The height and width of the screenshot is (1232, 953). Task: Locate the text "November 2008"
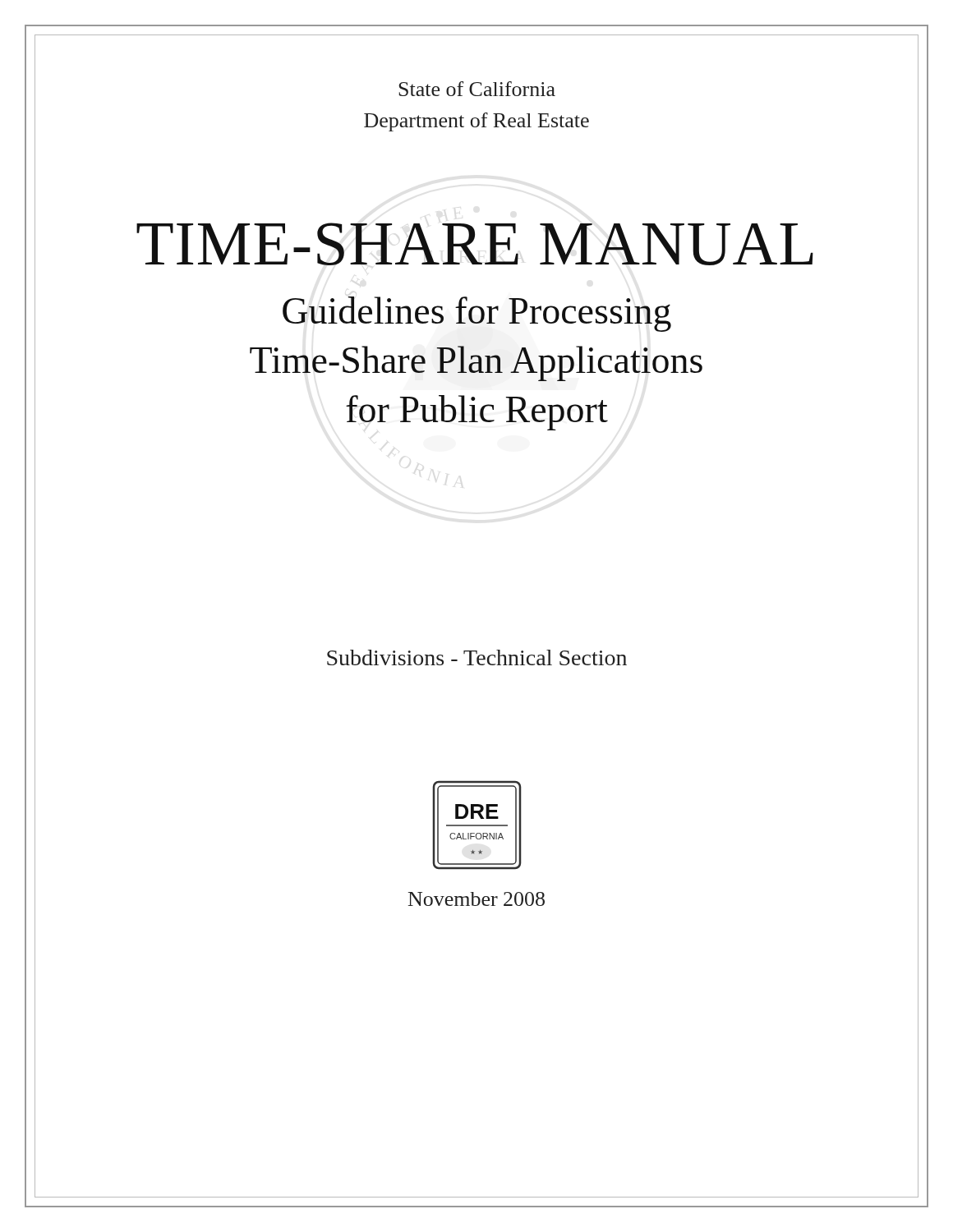pyautogui.click(x=476, y=899)
